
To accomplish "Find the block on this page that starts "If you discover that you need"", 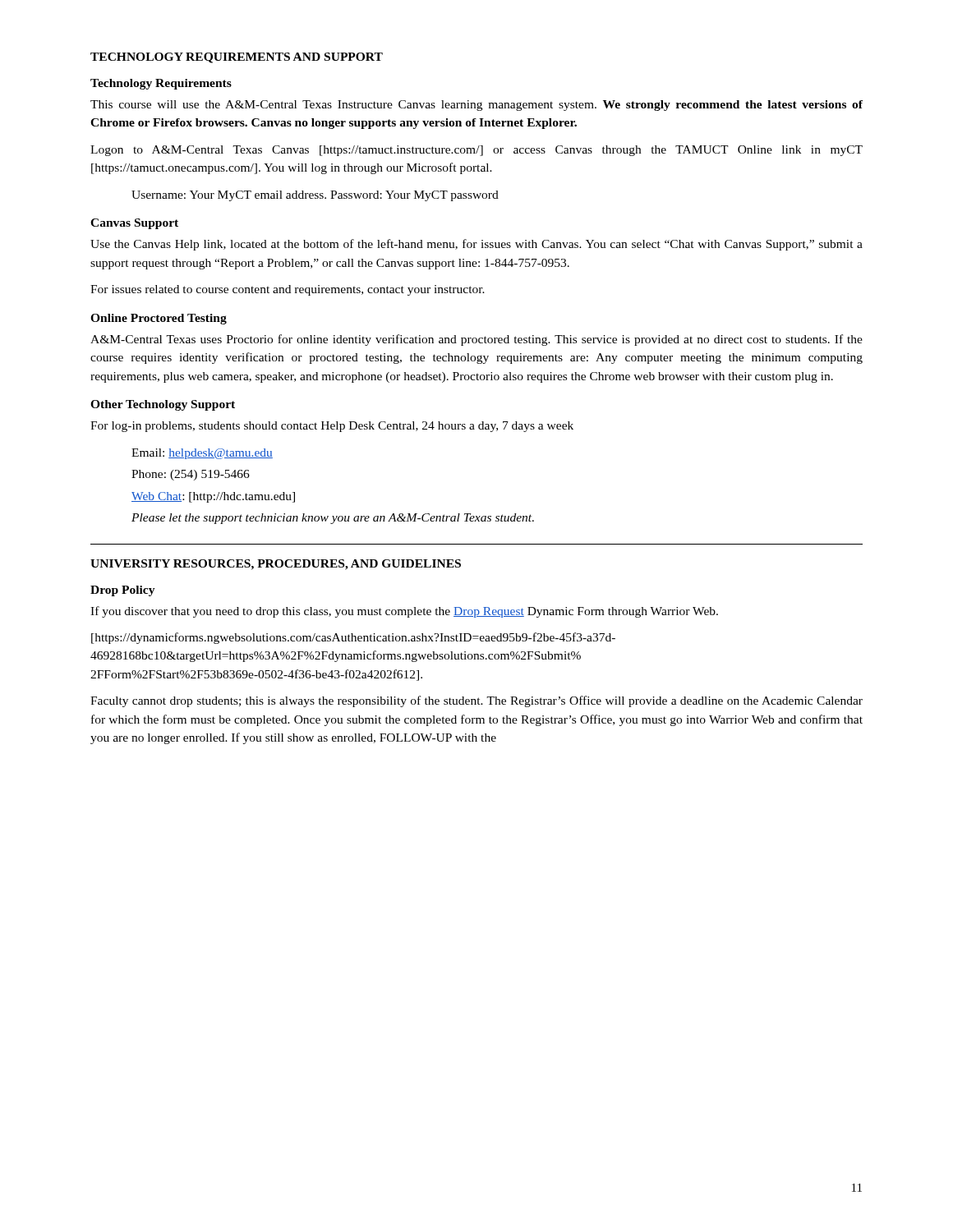I will point(476,611).
